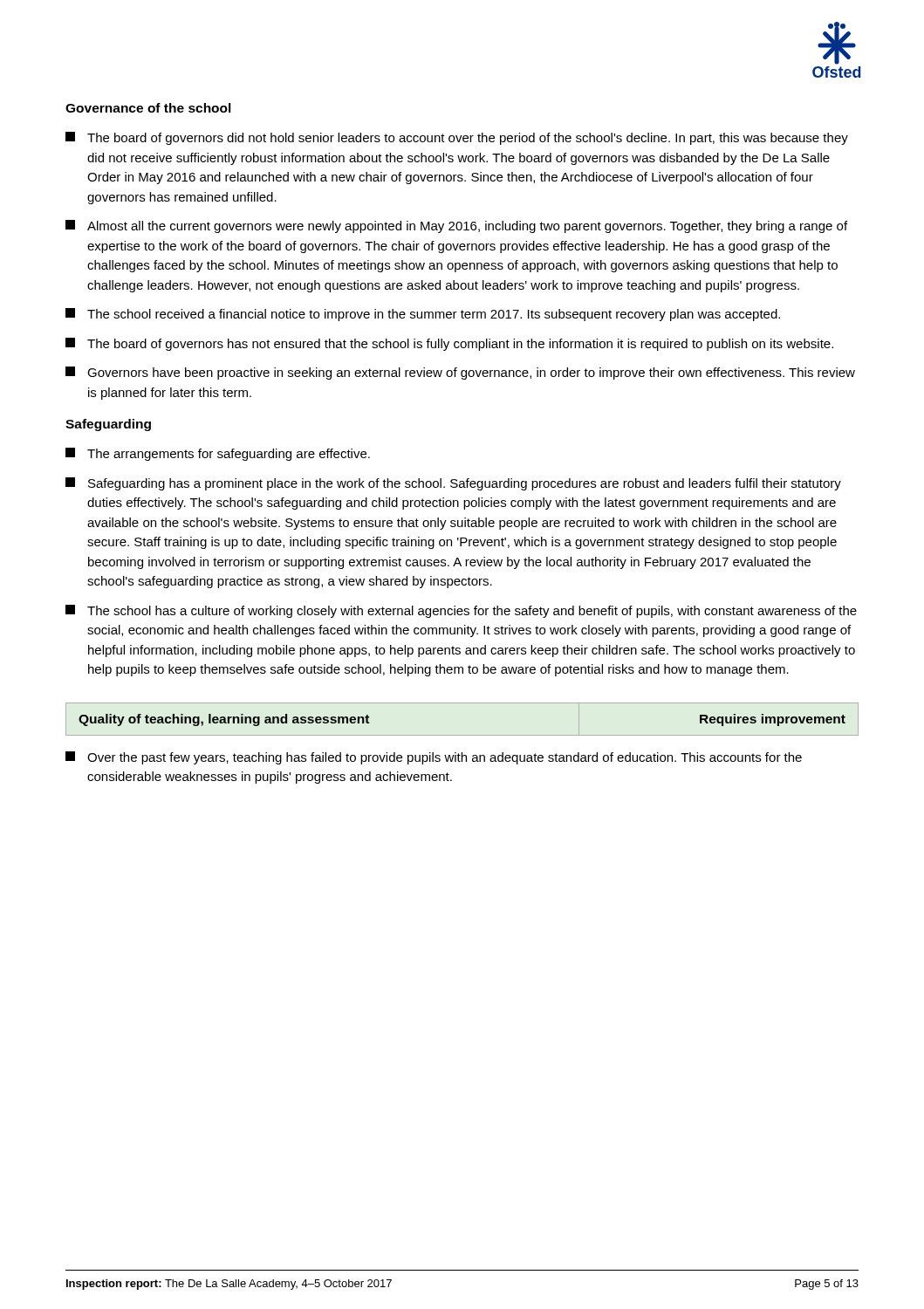Locate the list item that says "The arrangements for safeguarding are effective."
Image resolution: width=924 pixels, height=1309 pixels.
coord(218,454)
